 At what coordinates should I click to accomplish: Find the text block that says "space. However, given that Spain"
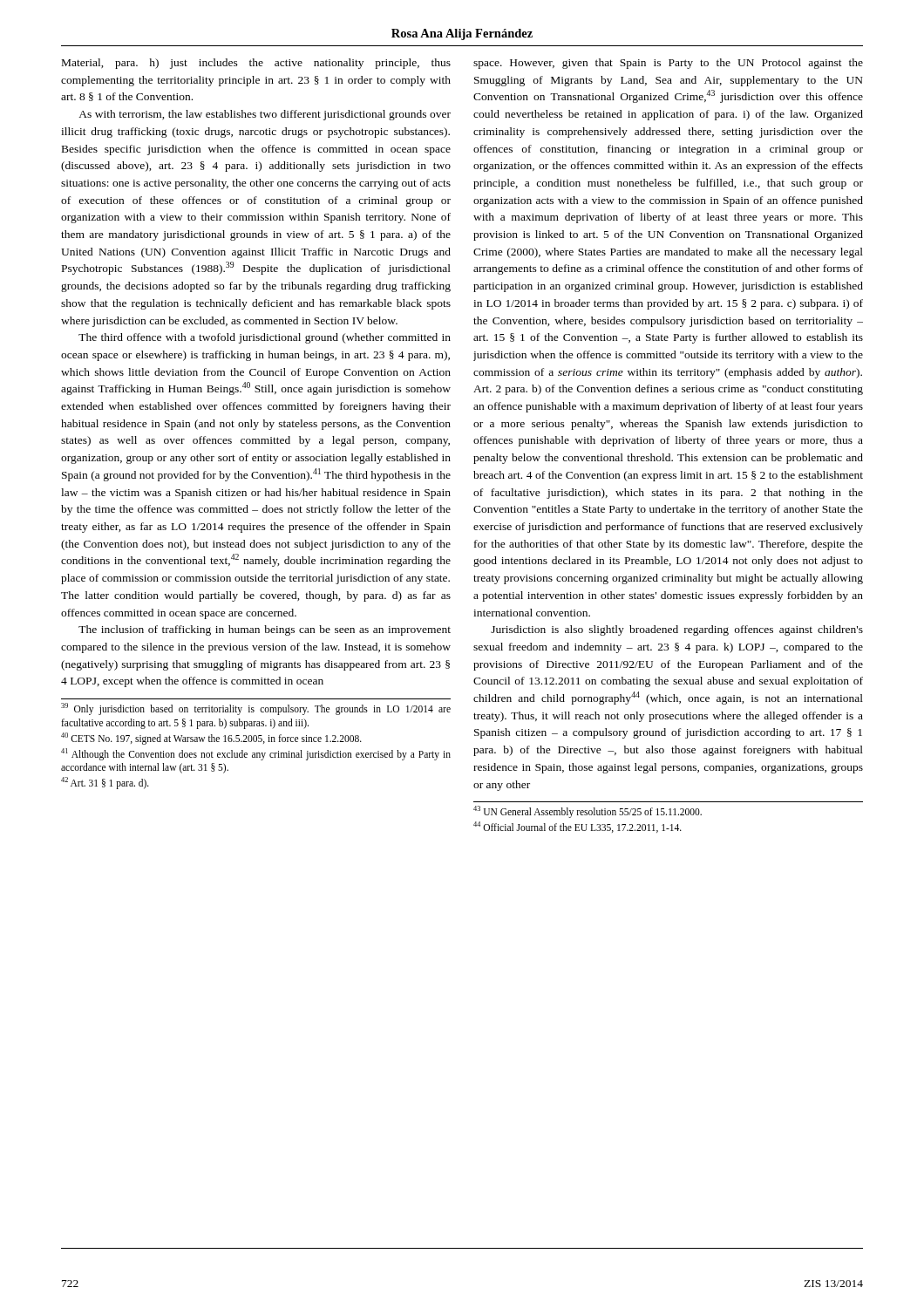[668, 445]
